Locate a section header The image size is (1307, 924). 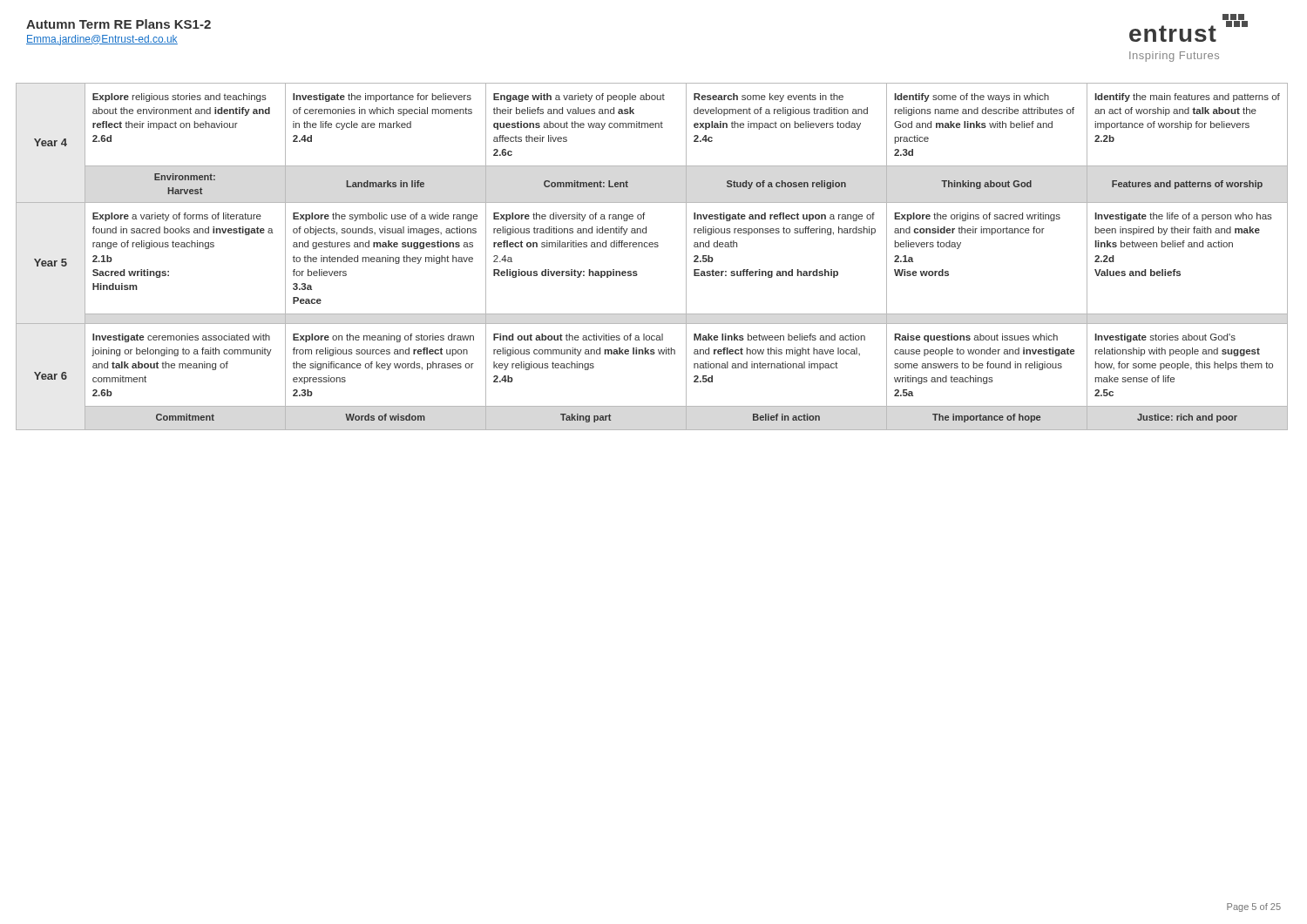pyautogui.click(x=119, y=30)
